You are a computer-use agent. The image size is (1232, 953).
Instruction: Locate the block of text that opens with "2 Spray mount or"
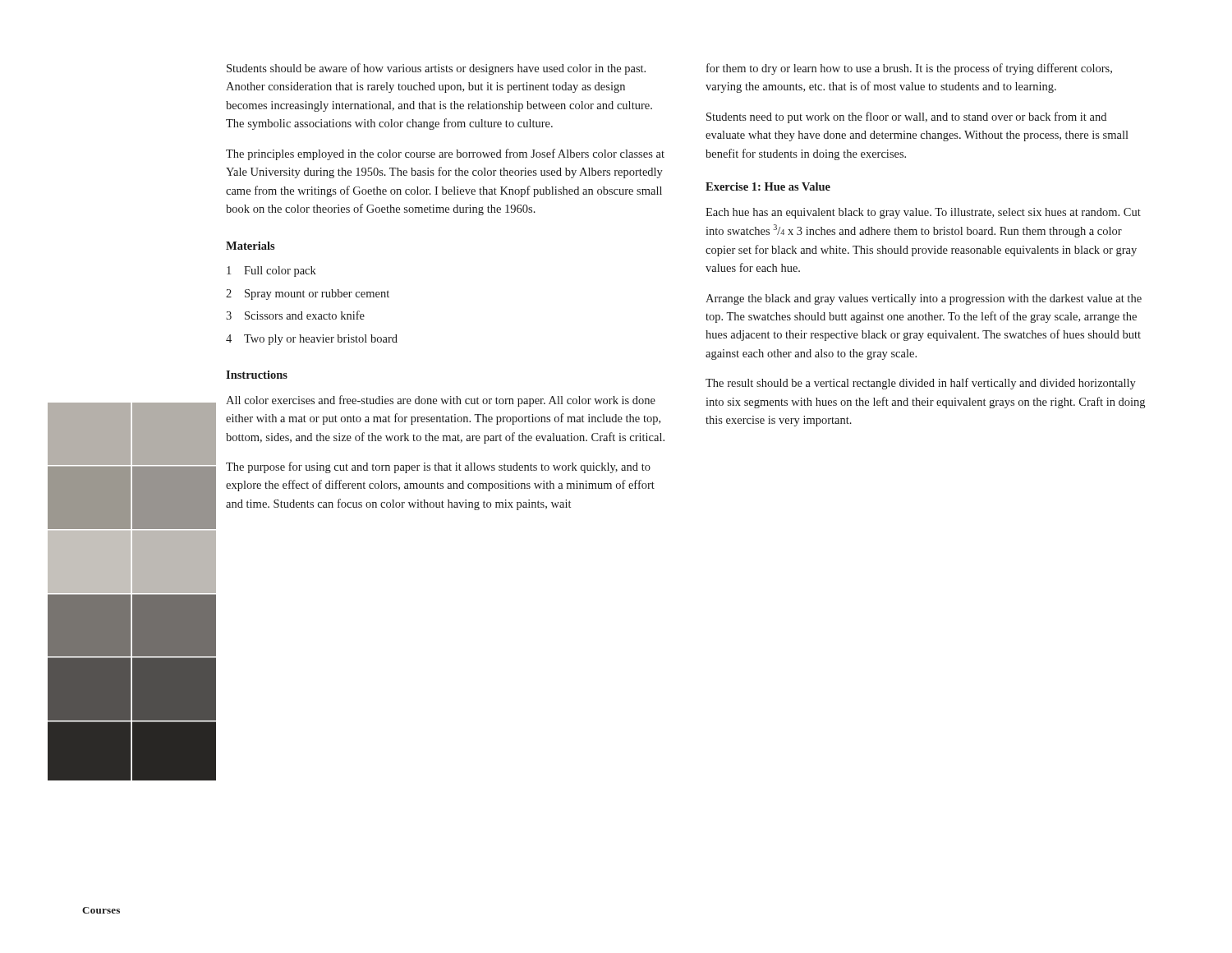[x=308, y=293]
